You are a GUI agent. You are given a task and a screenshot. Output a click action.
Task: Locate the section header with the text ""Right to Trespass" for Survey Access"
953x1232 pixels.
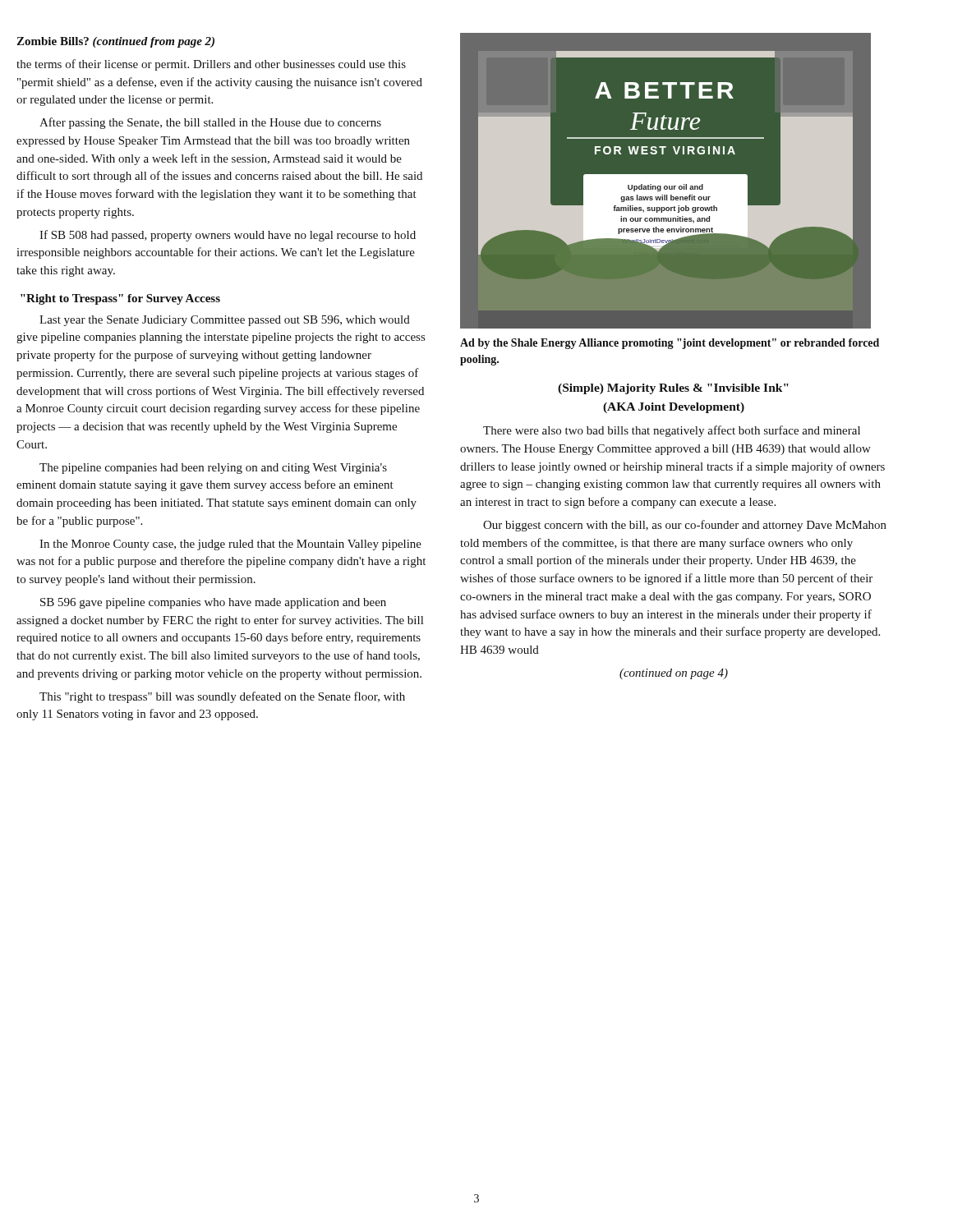[x=118, y=298]
